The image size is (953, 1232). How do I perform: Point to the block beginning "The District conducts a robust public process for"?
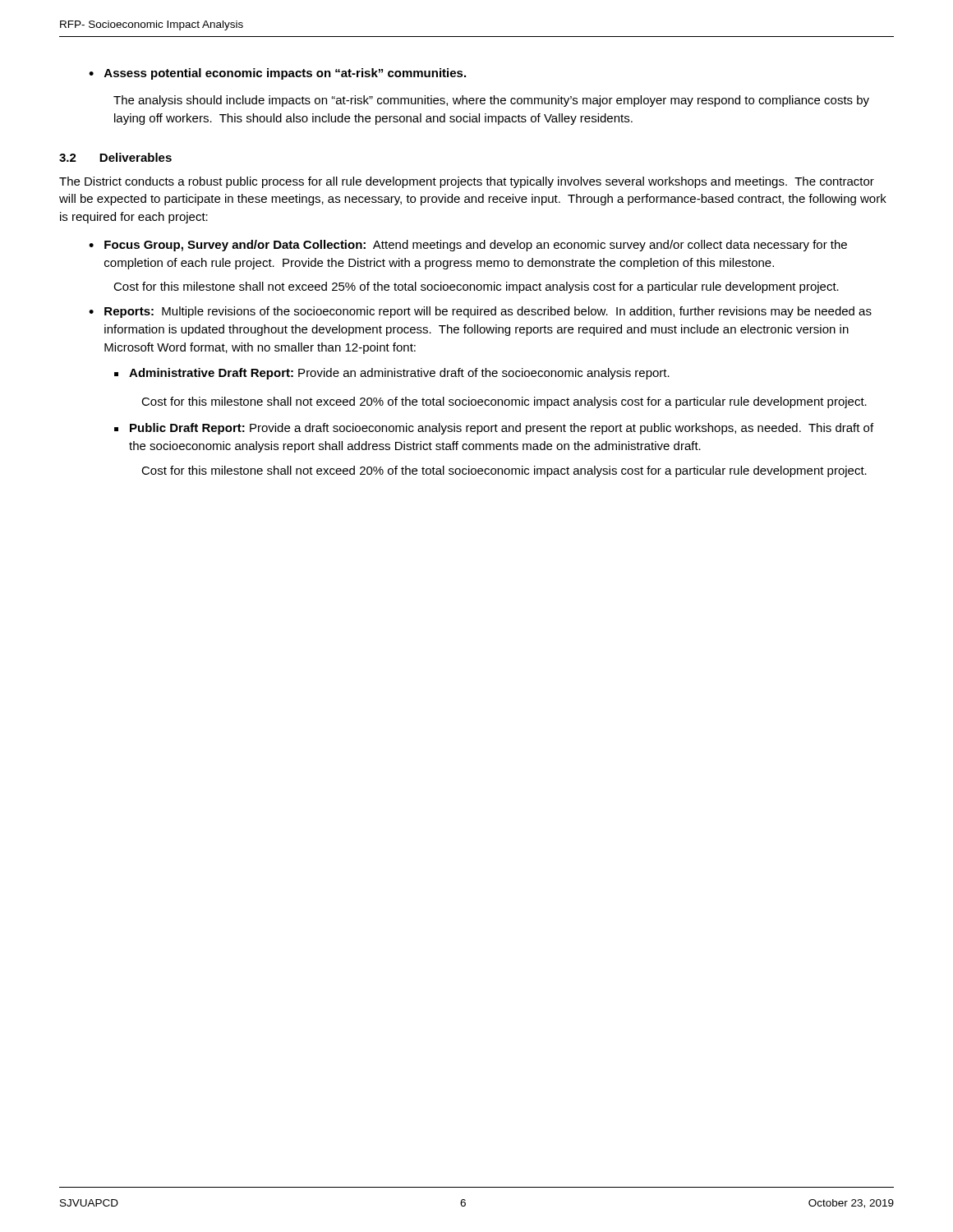[x=473, y=199]
